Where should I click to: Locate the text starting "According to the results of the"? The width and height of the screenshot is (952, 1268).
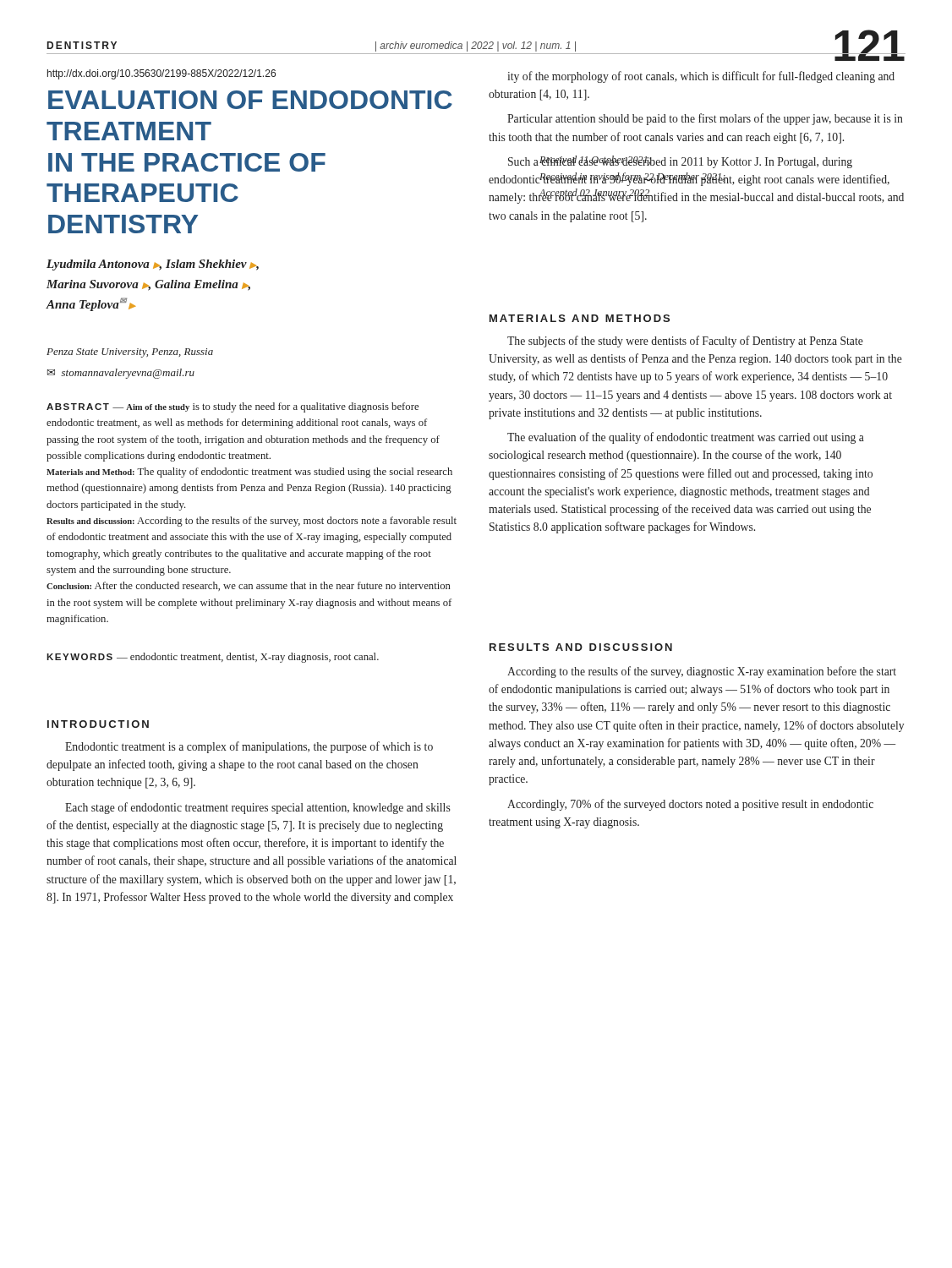tap(697, 747)
